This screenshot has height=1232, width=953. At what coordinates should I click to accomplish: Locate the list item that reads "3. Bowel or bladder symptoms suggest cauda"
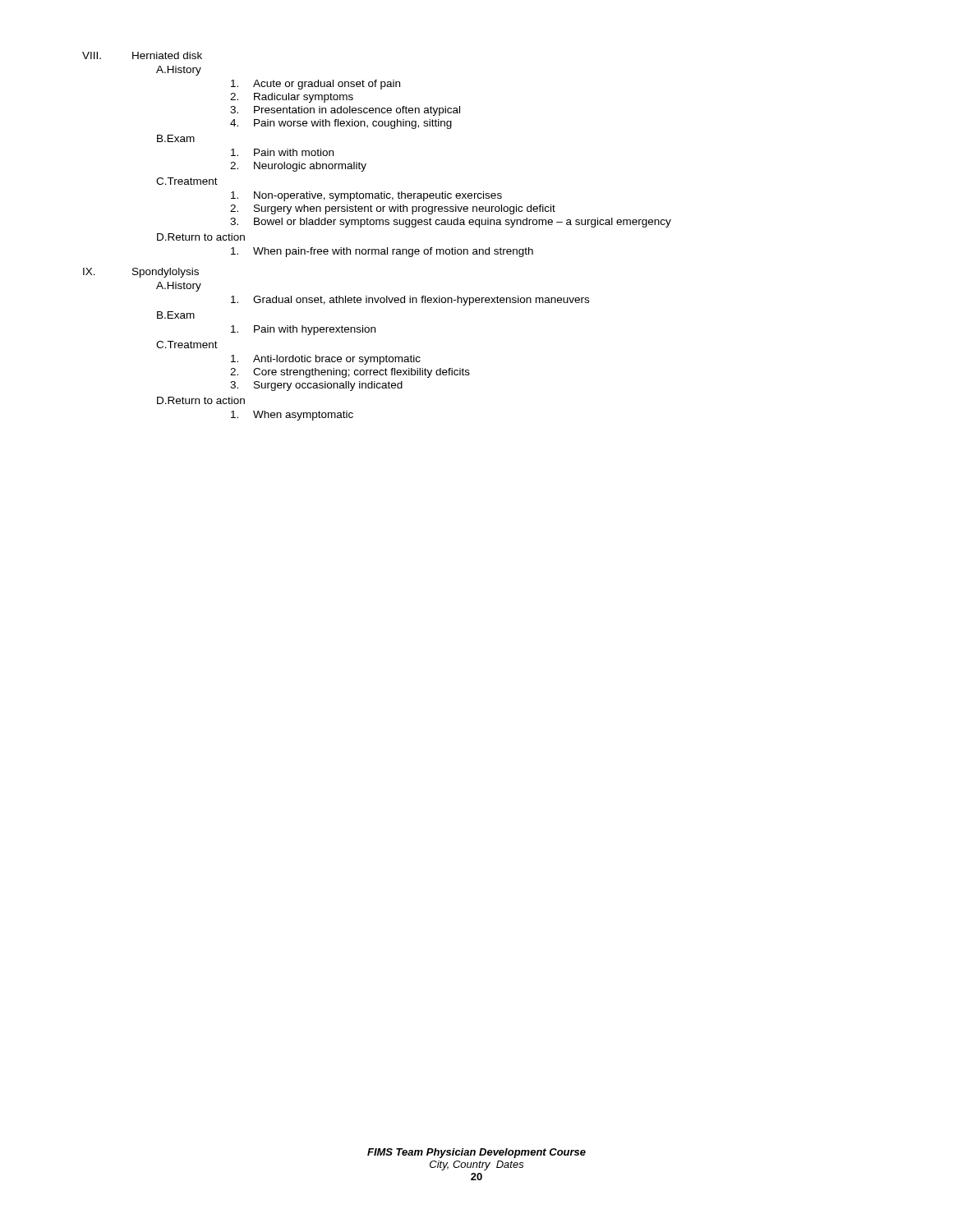coord(451,221)
